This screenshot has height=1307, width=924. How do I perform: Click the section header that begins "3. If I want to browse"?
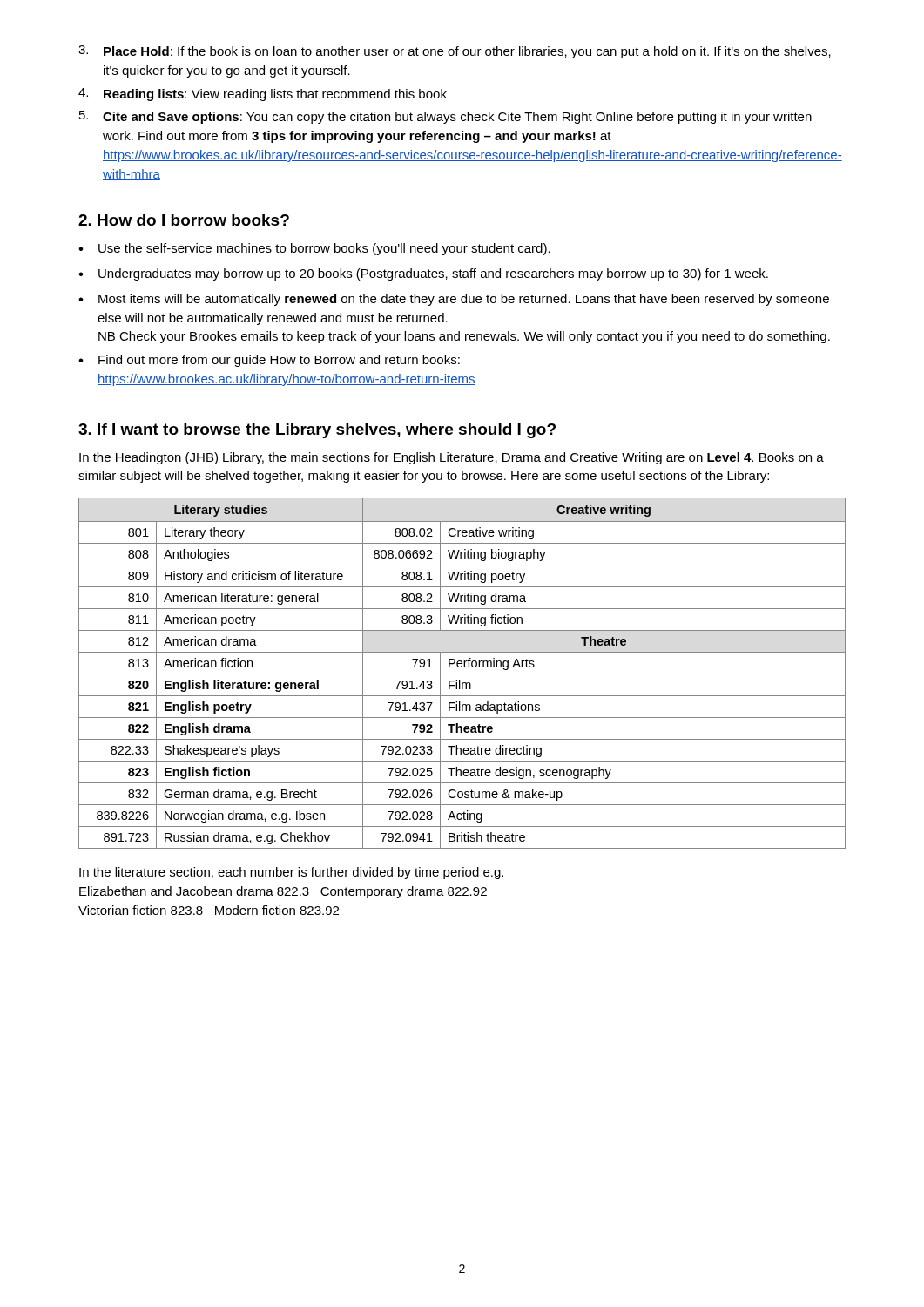(x=462, y=429)
